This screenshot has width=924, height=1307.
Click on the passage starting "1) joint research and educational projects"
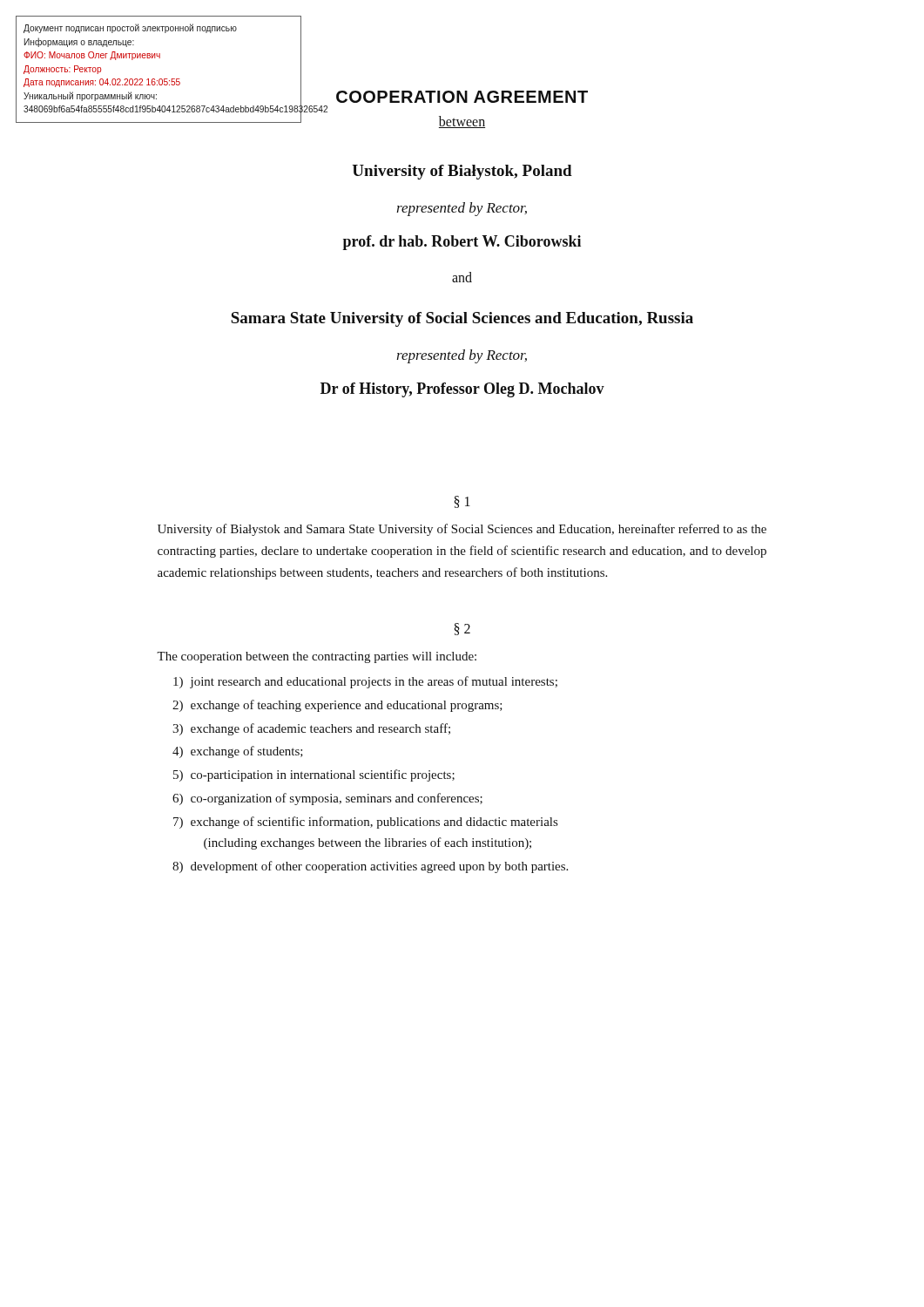pos(462,682)
